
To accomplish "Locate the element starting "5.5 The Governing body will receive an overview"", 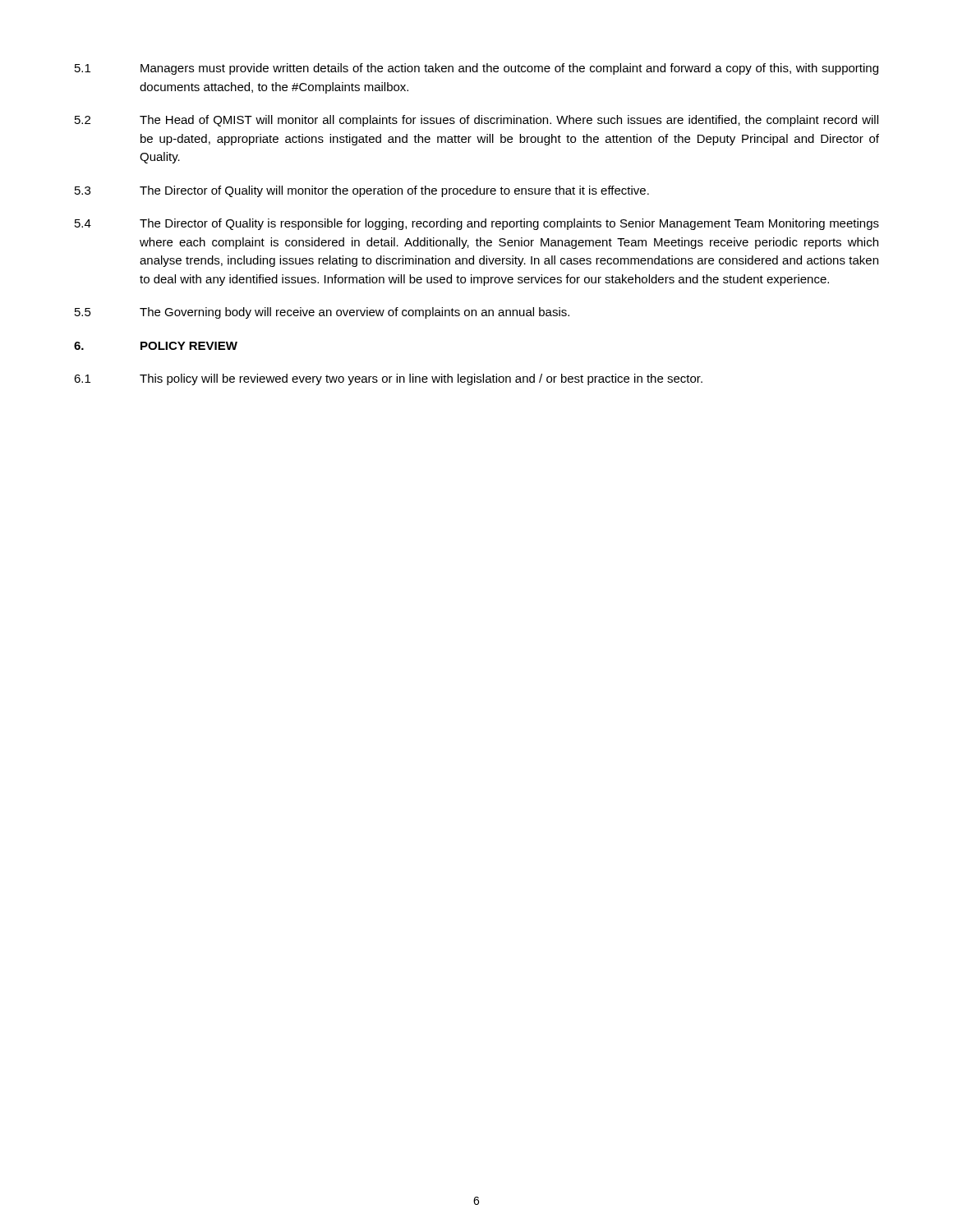I will [x=476, y=312].
